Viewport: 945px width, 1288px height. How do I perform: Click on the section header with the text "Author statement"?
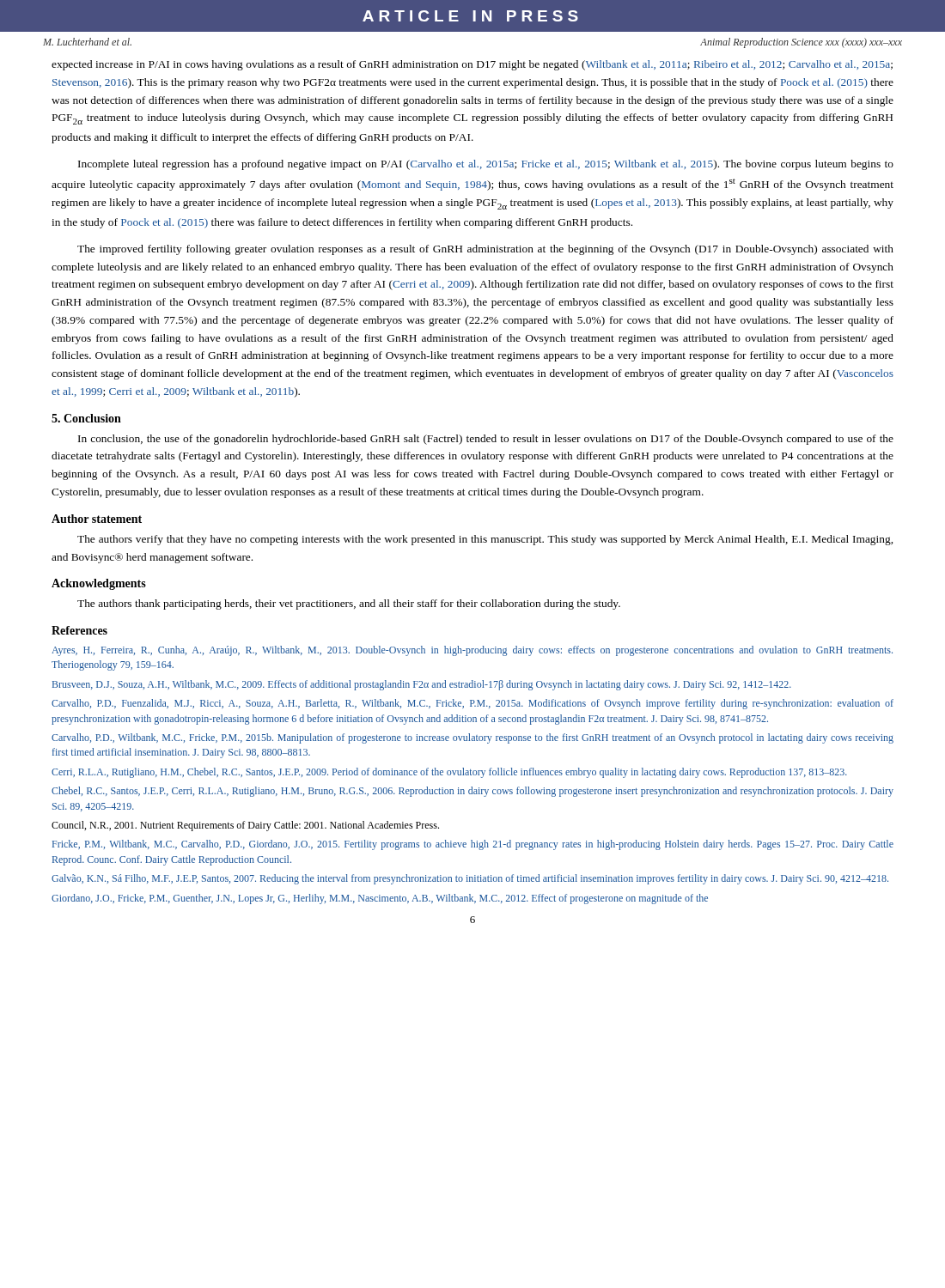[97, 519]
